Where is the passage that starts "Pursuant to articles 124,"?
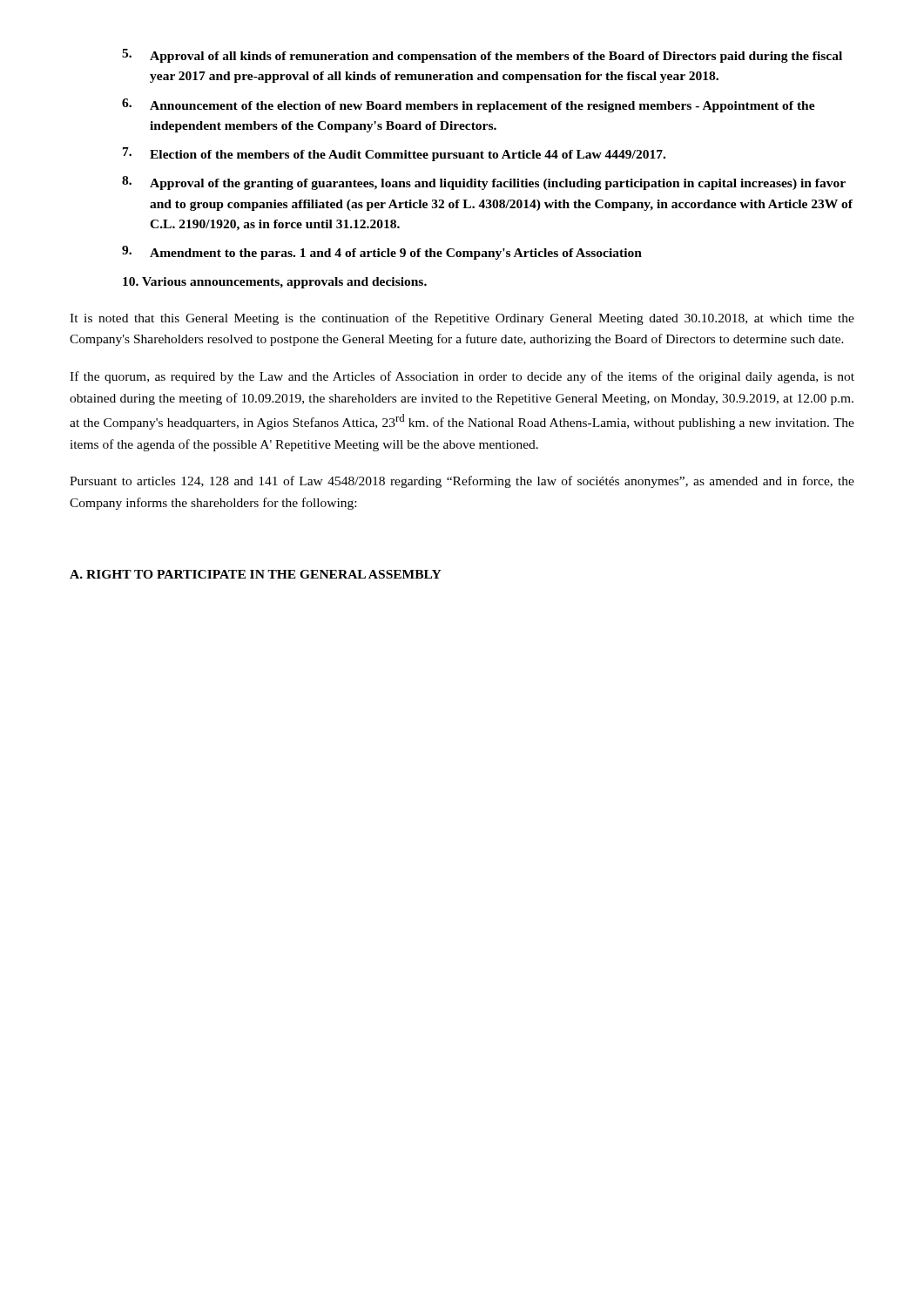 click(462, 492)
